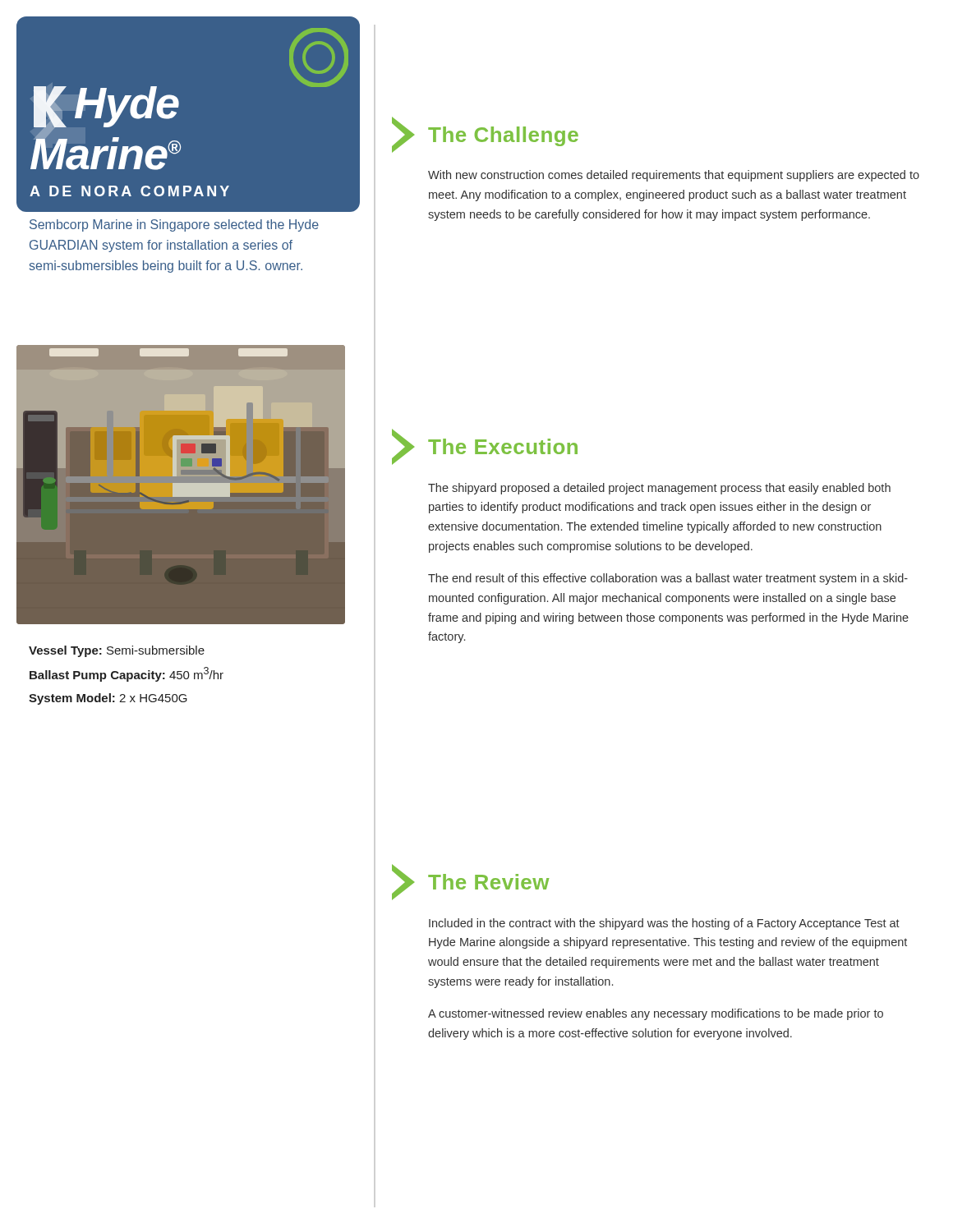This screenshot has height=1232, width=953.
Task: Select the section header that reads "The Challenge"
Action: (x=485, y=135)
